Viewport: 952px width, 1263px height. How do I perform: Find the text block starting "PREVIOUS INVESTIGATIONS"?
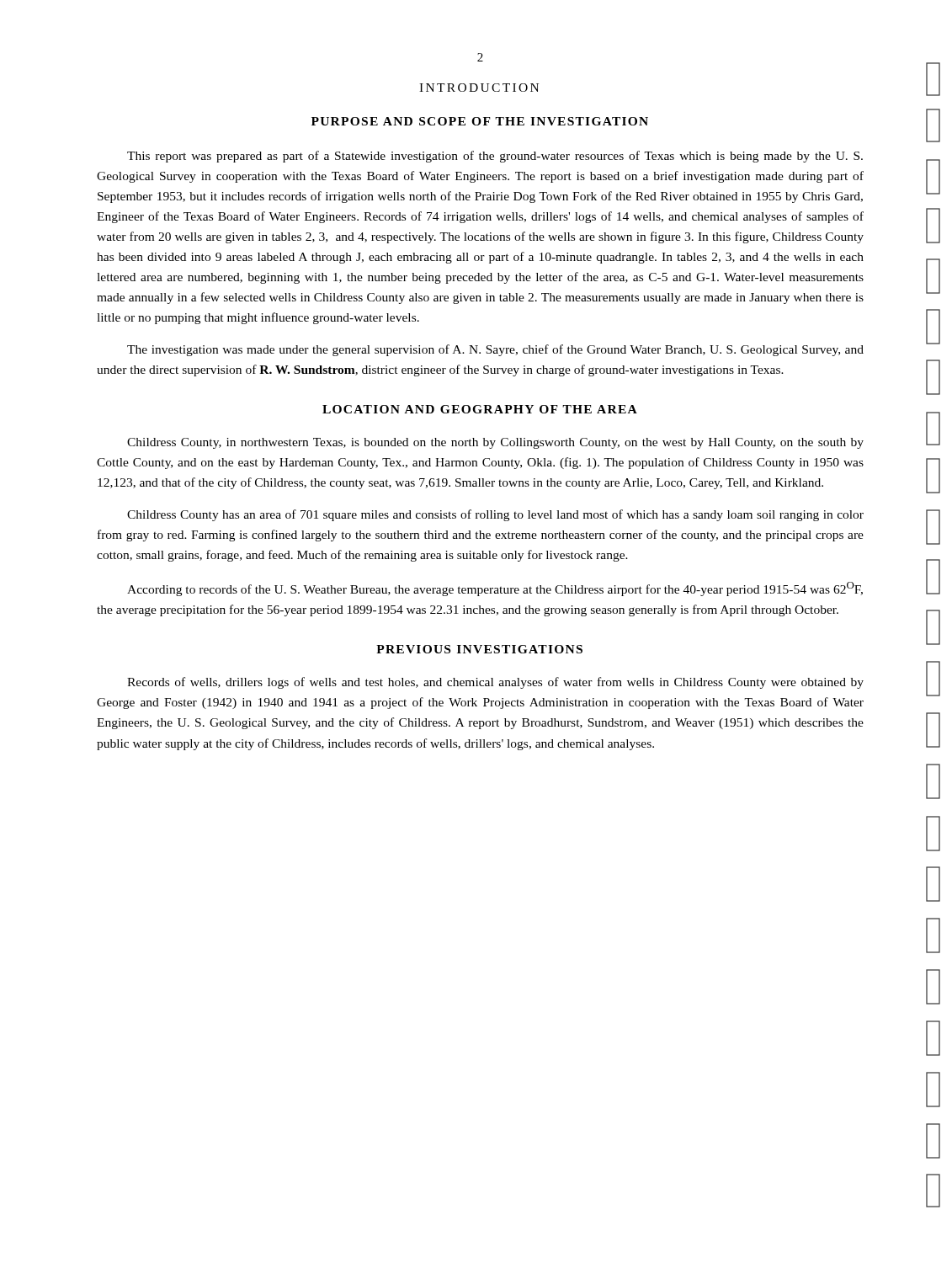click(480, 649)
